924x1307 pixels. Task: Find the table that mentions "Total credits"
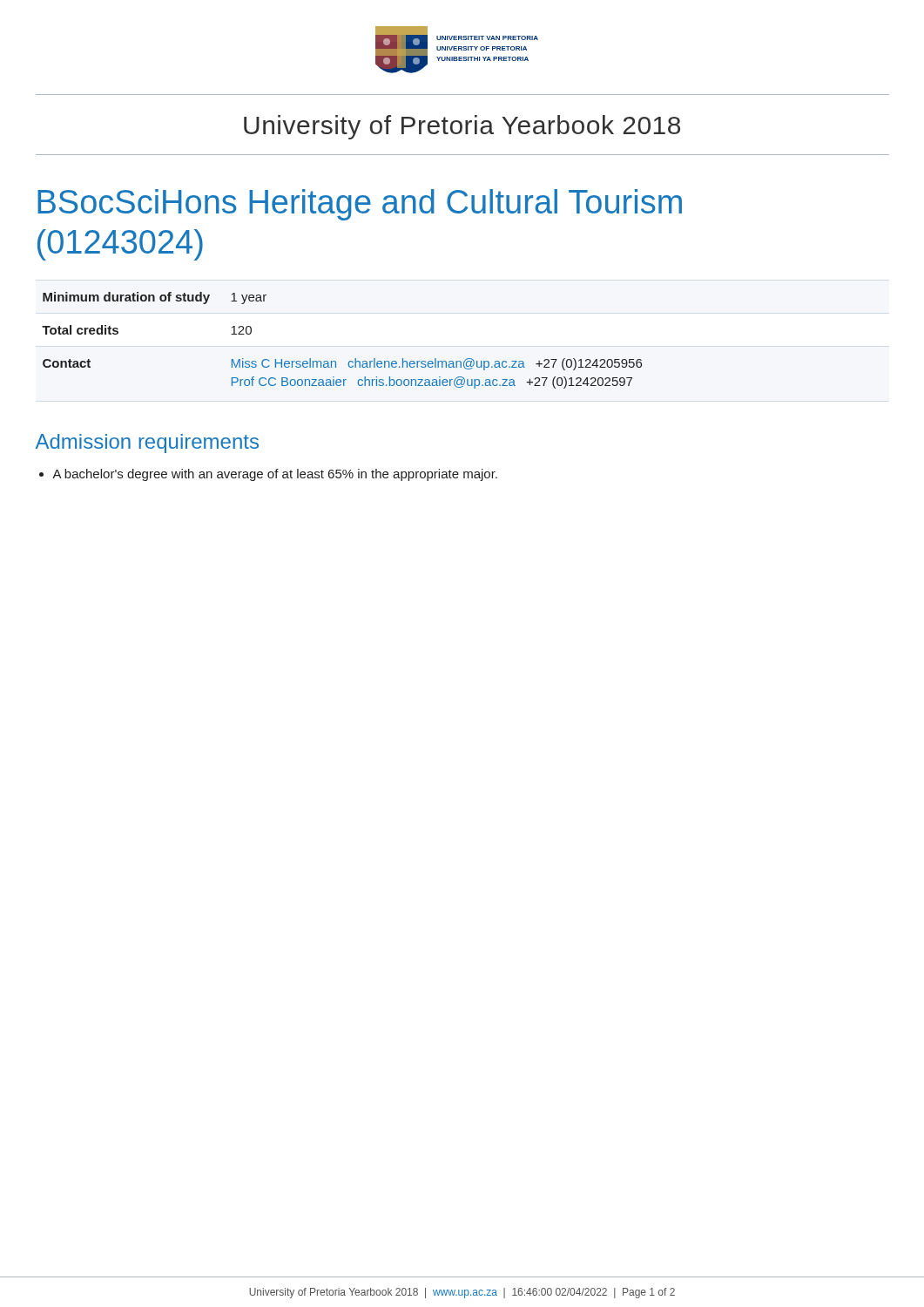[x=462, y=341]
